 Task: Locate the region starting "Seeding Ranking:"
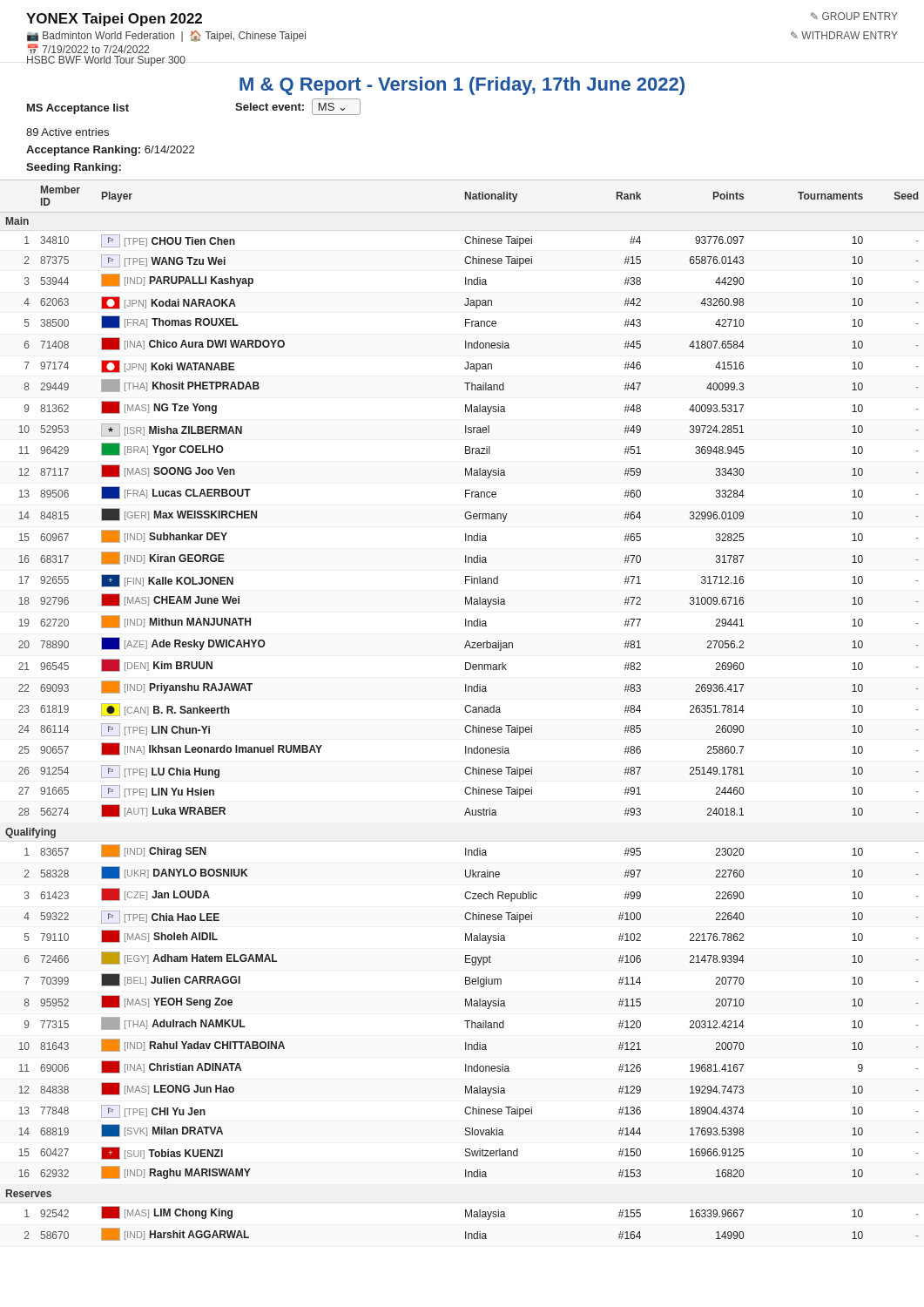pos(74,167)
